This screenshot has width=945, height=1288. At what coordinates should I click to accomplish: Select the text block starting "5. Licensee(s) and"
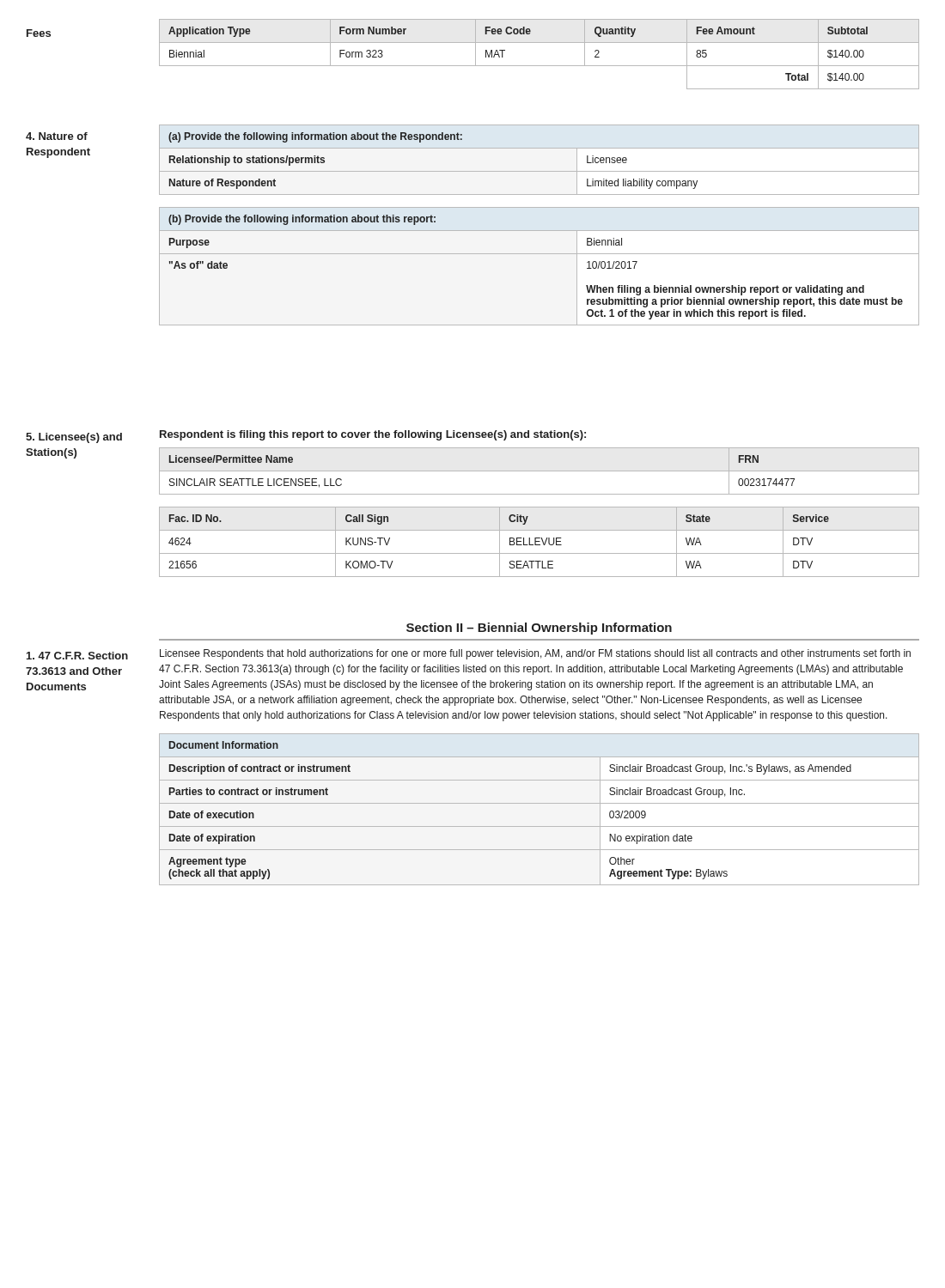74,444
